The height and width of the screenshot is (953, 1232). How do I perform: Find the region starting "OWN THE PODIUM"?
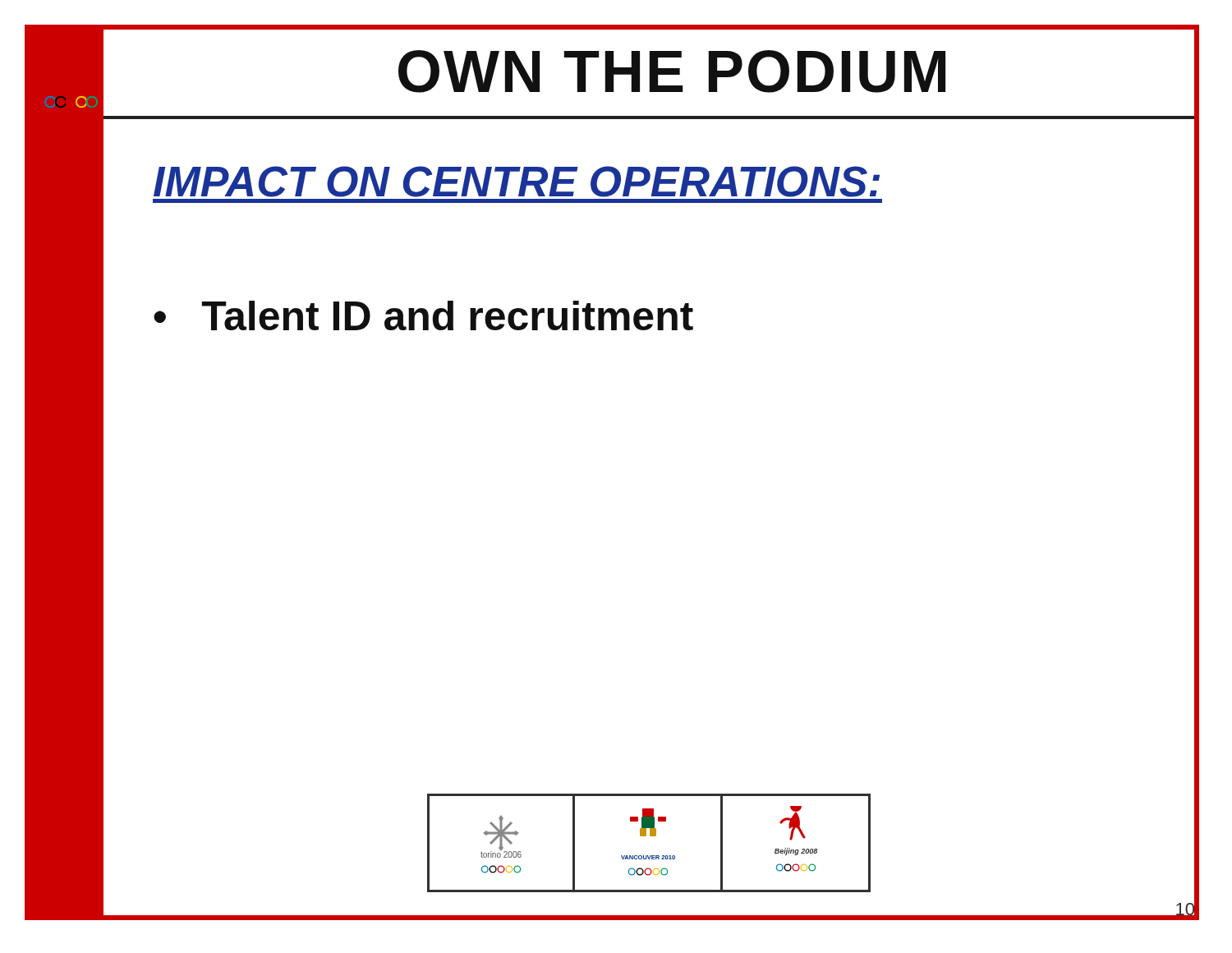coord(673,71)
